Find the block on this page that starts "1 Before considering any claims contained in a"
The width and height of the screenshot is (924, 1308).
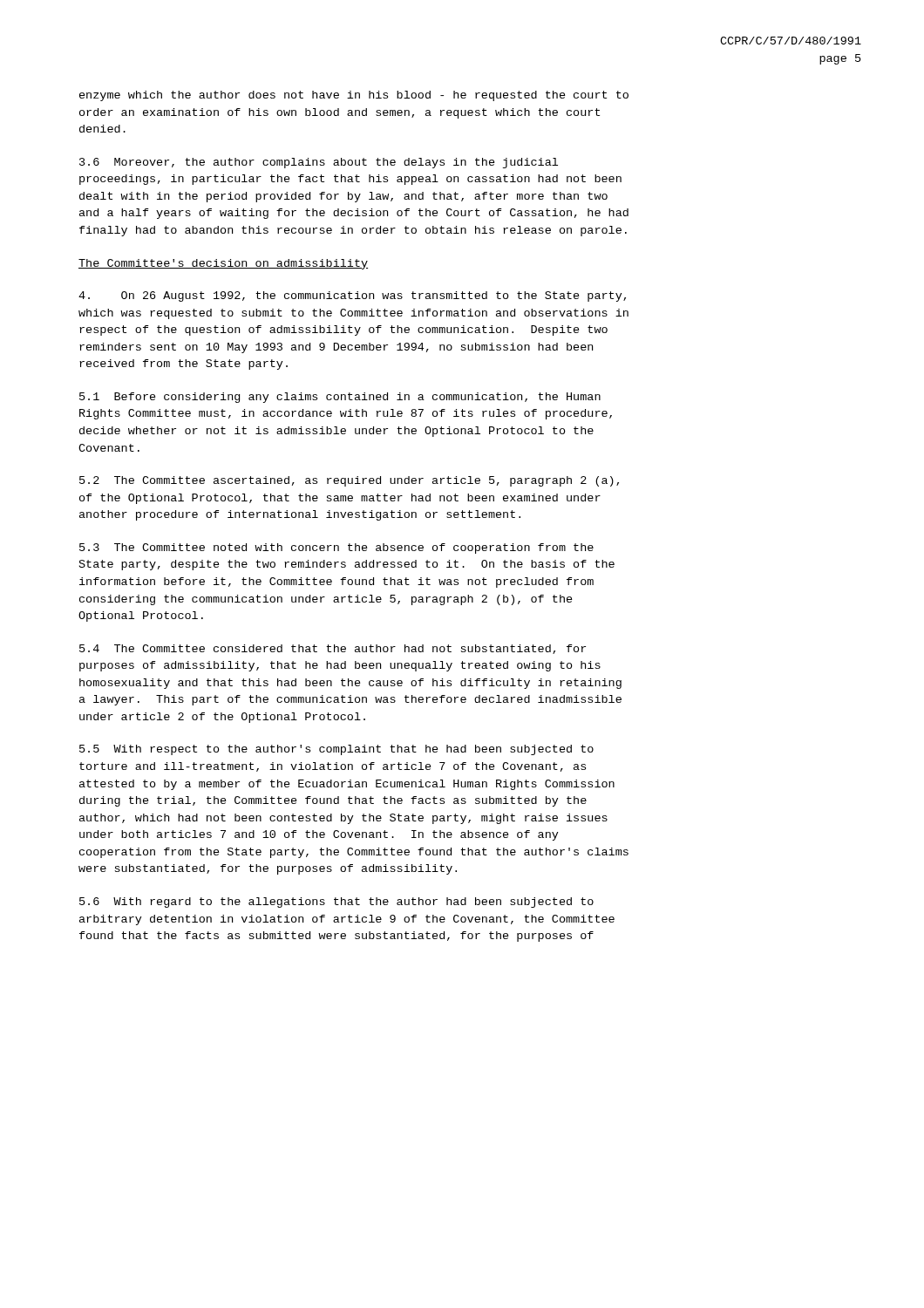pyautogui.click(x=347, y=423)
